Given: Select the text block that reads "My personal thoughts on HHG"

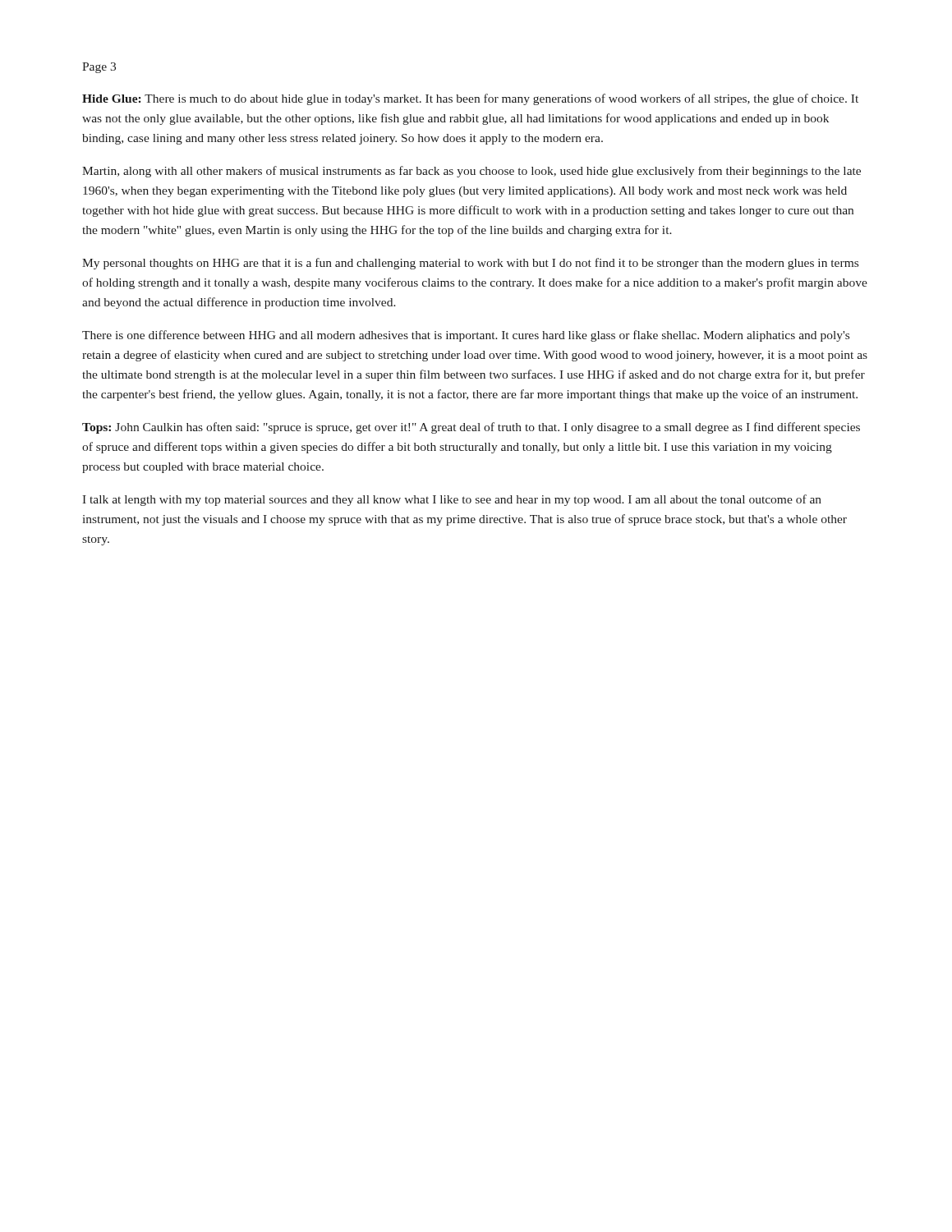Looking at the screenshot, I should click(475, 282).
